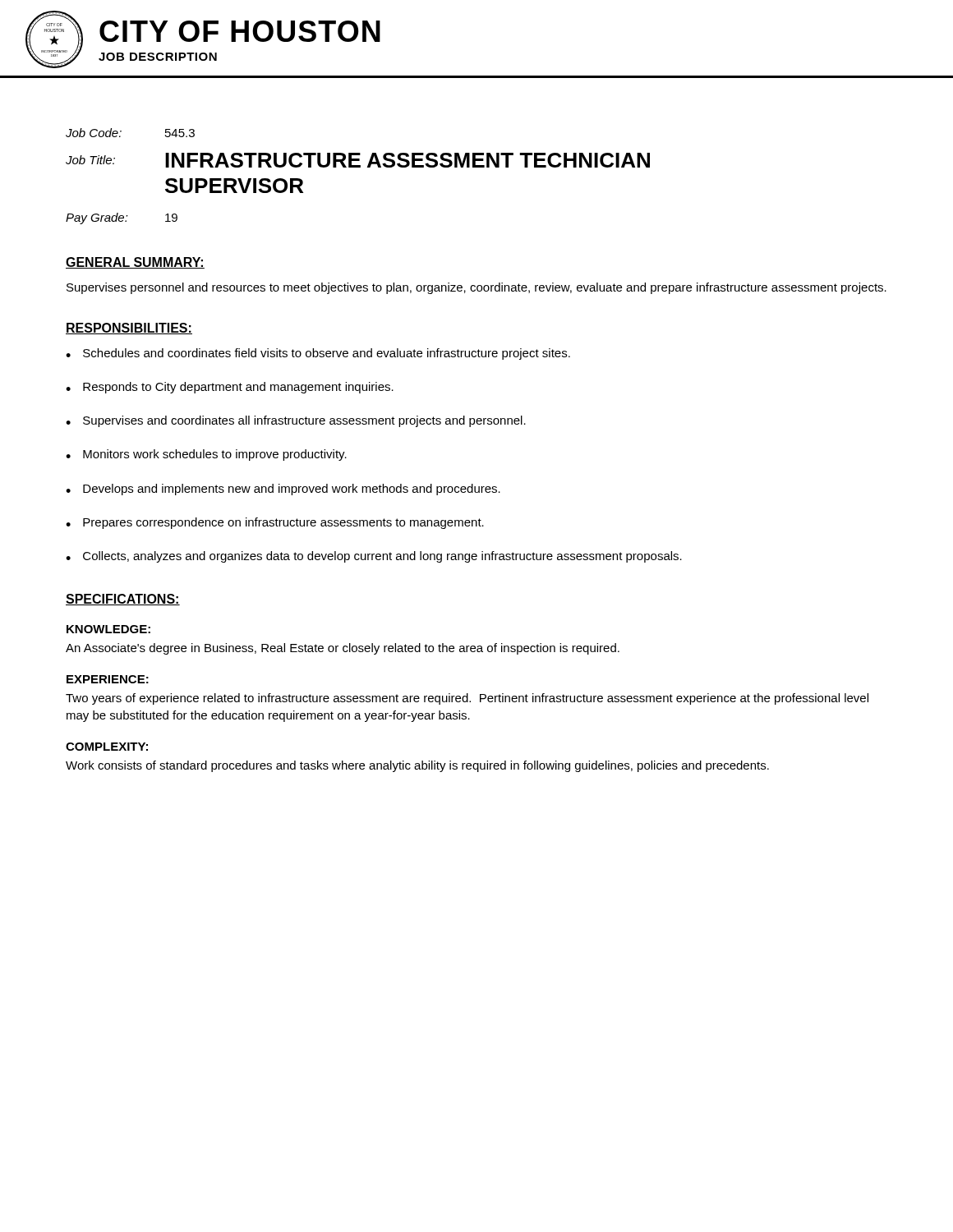
Task: Find the block on this page that starts "• Schedules and coordinates field visits"
Action: (x=318, y=355)
